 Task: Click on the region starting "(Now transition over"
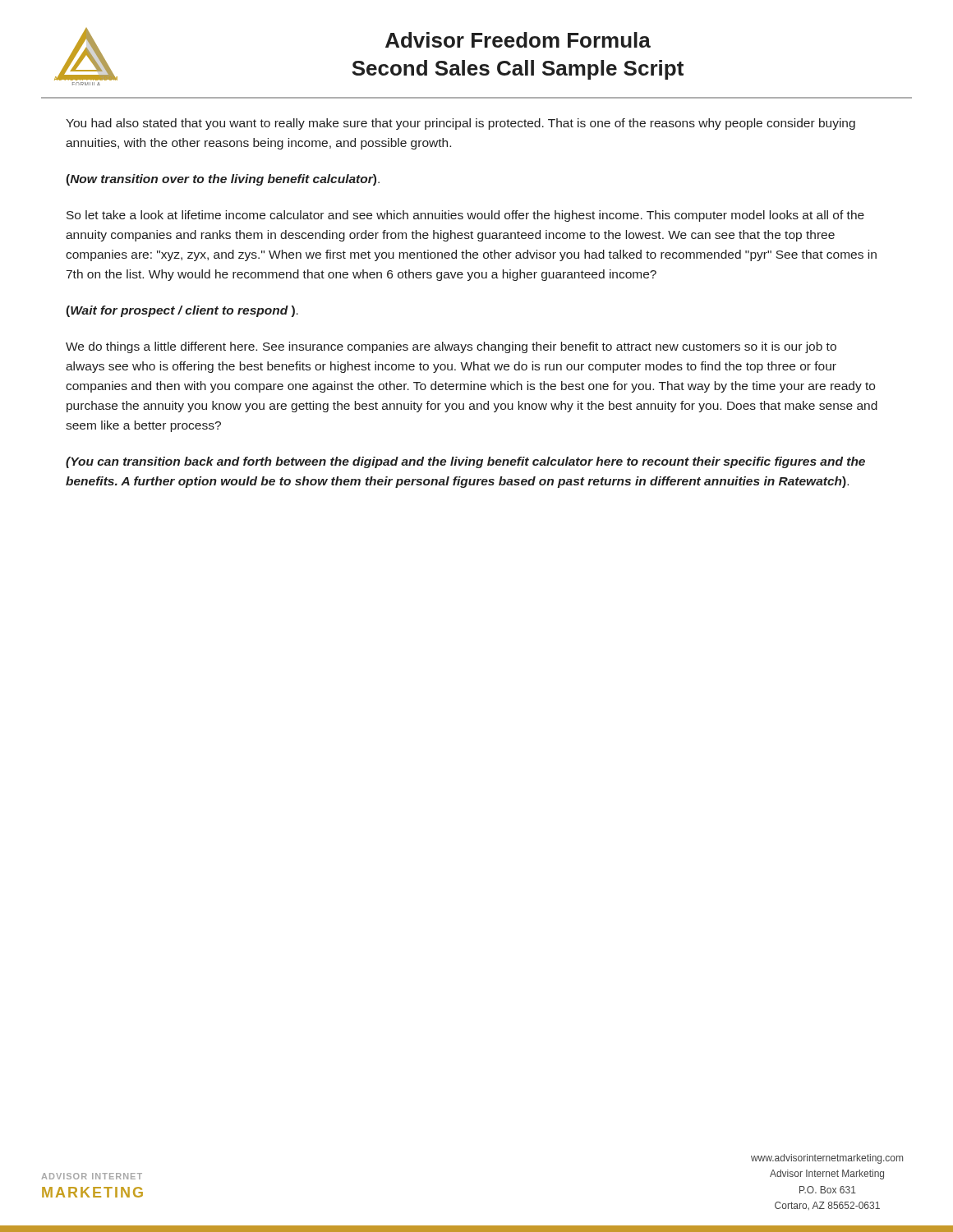pyautogui.click(x=223, y=180)
